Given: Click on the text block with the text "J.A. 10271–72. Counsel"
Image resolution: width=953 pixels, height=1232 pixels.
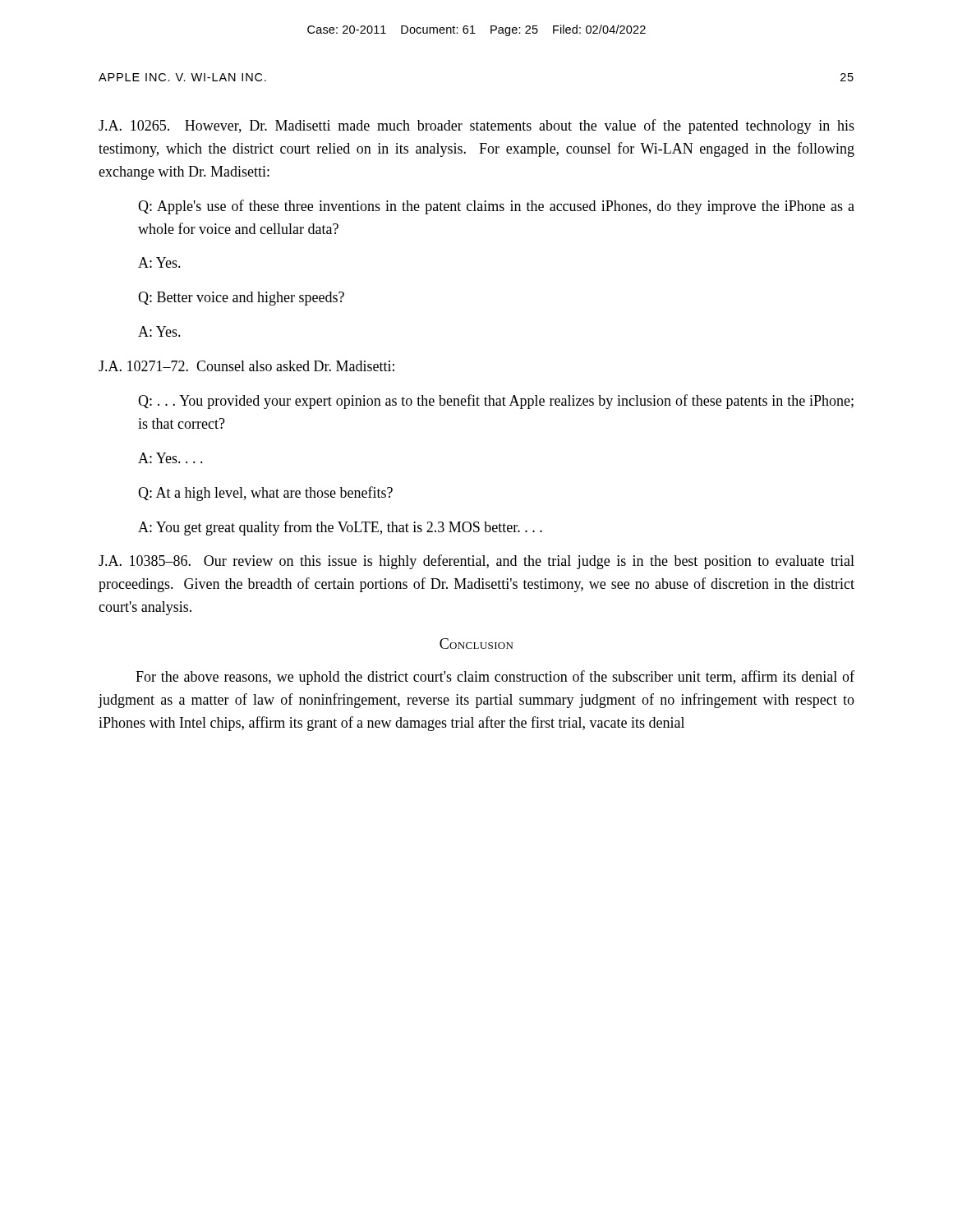Looking at the screenshot, I should [246, 366].
